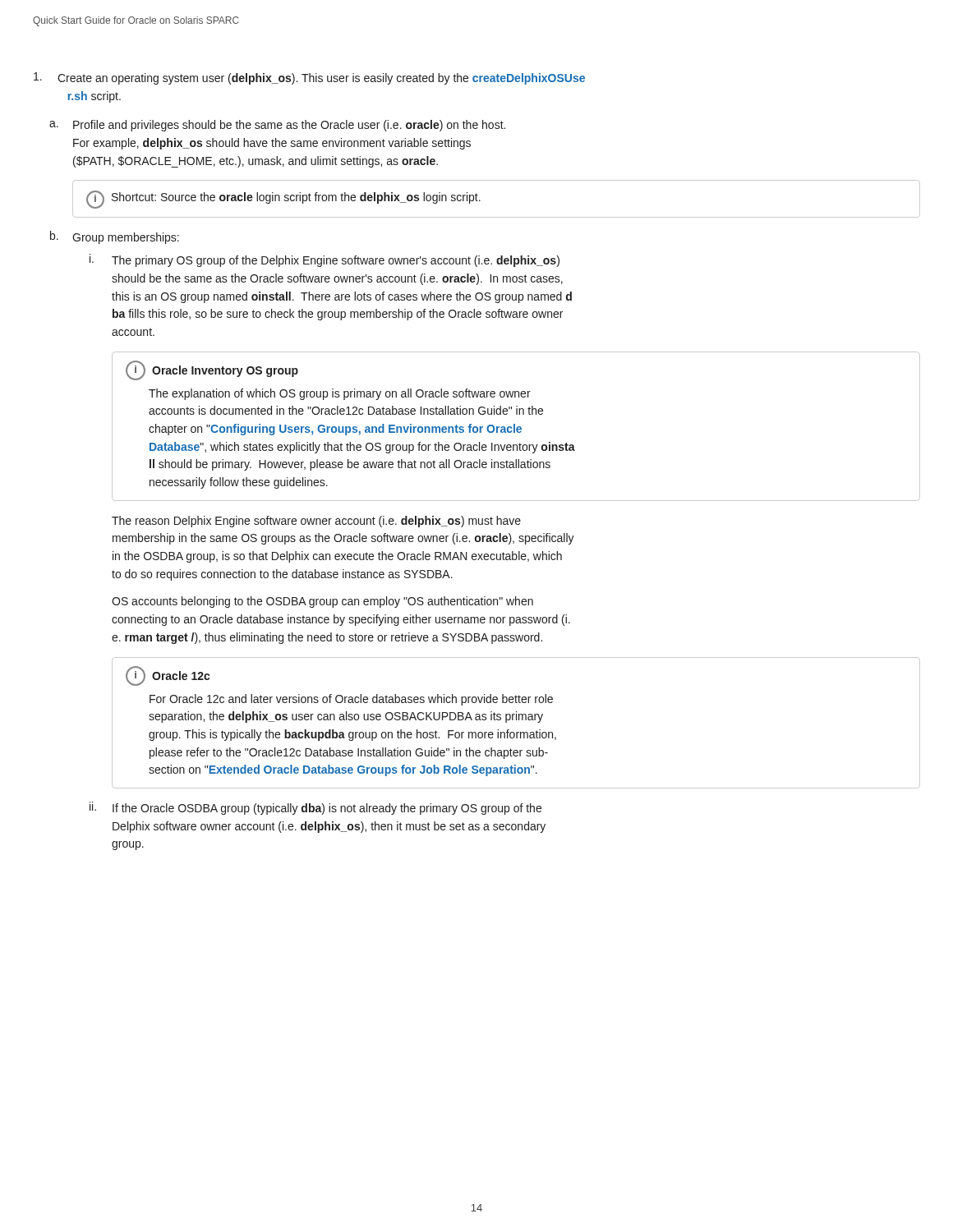Where is the passage that starts "OS accounts belonging to"?

tap(341, 619)
